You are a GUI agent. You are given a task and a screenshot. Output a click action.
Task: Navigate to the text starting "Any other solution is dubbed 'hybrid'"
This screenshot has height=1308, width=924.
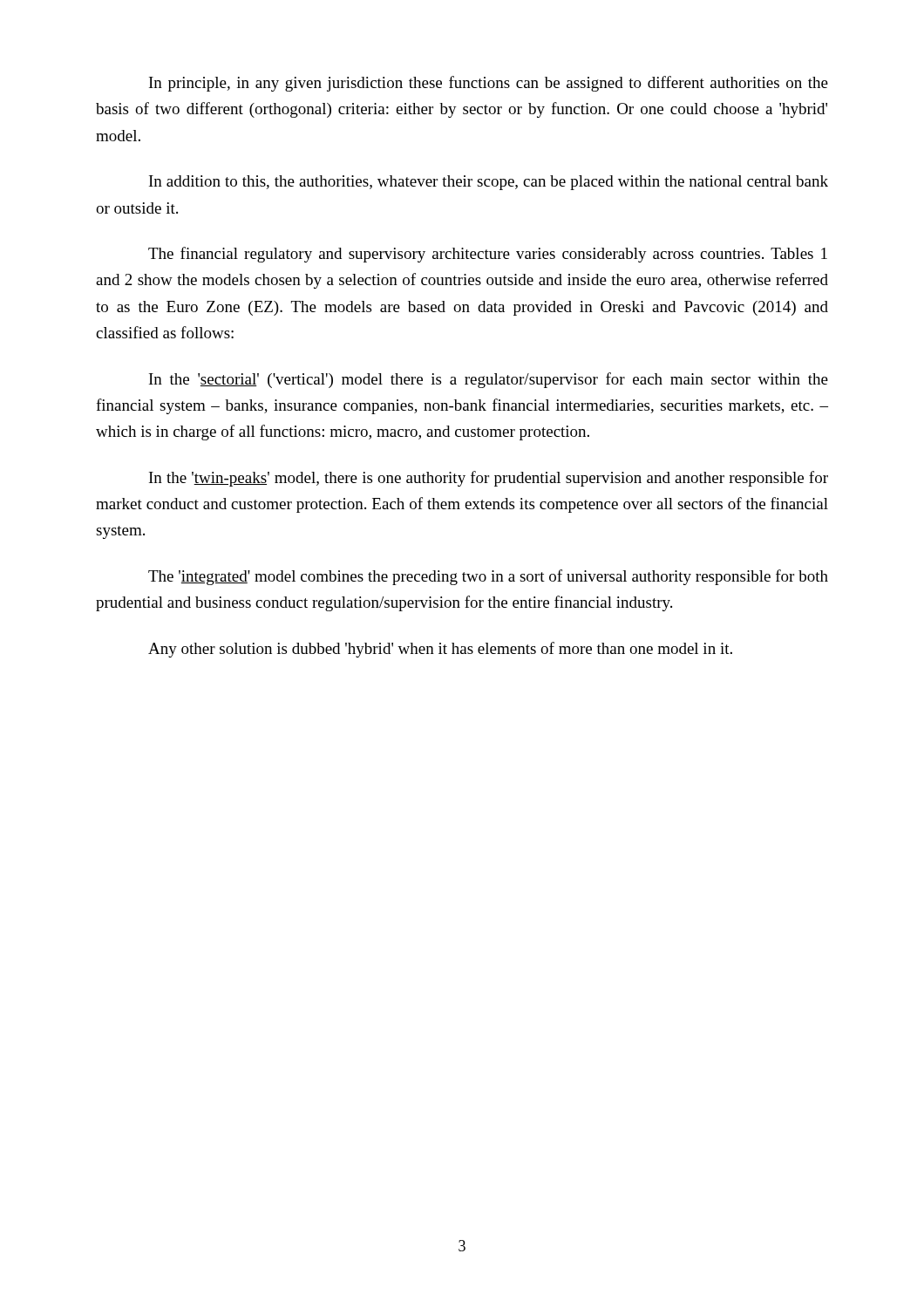pyautogui.click(x=462, y=649)
